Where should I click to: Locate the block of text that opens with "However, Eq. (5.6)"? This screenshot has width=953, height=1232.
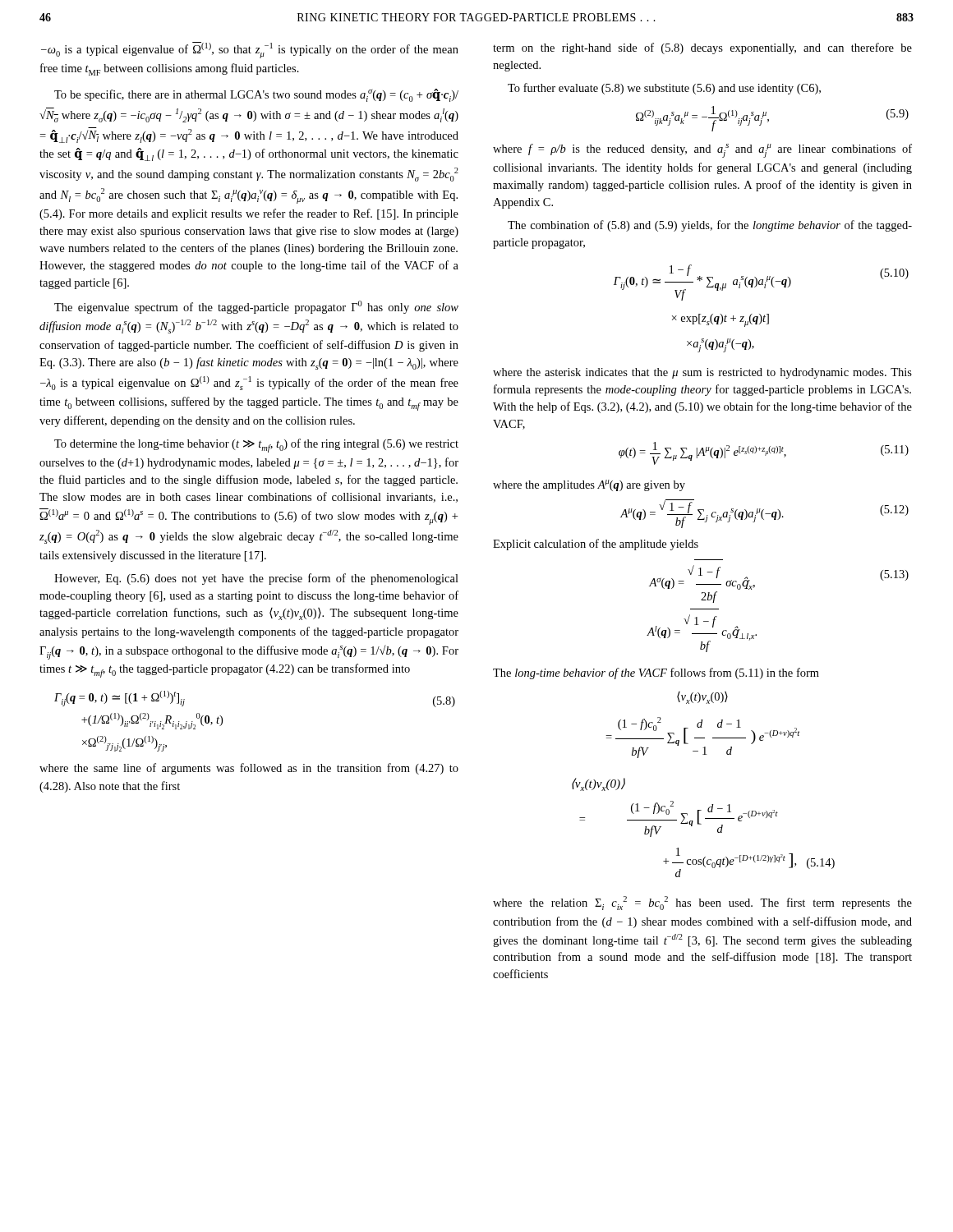pos(249,625)
